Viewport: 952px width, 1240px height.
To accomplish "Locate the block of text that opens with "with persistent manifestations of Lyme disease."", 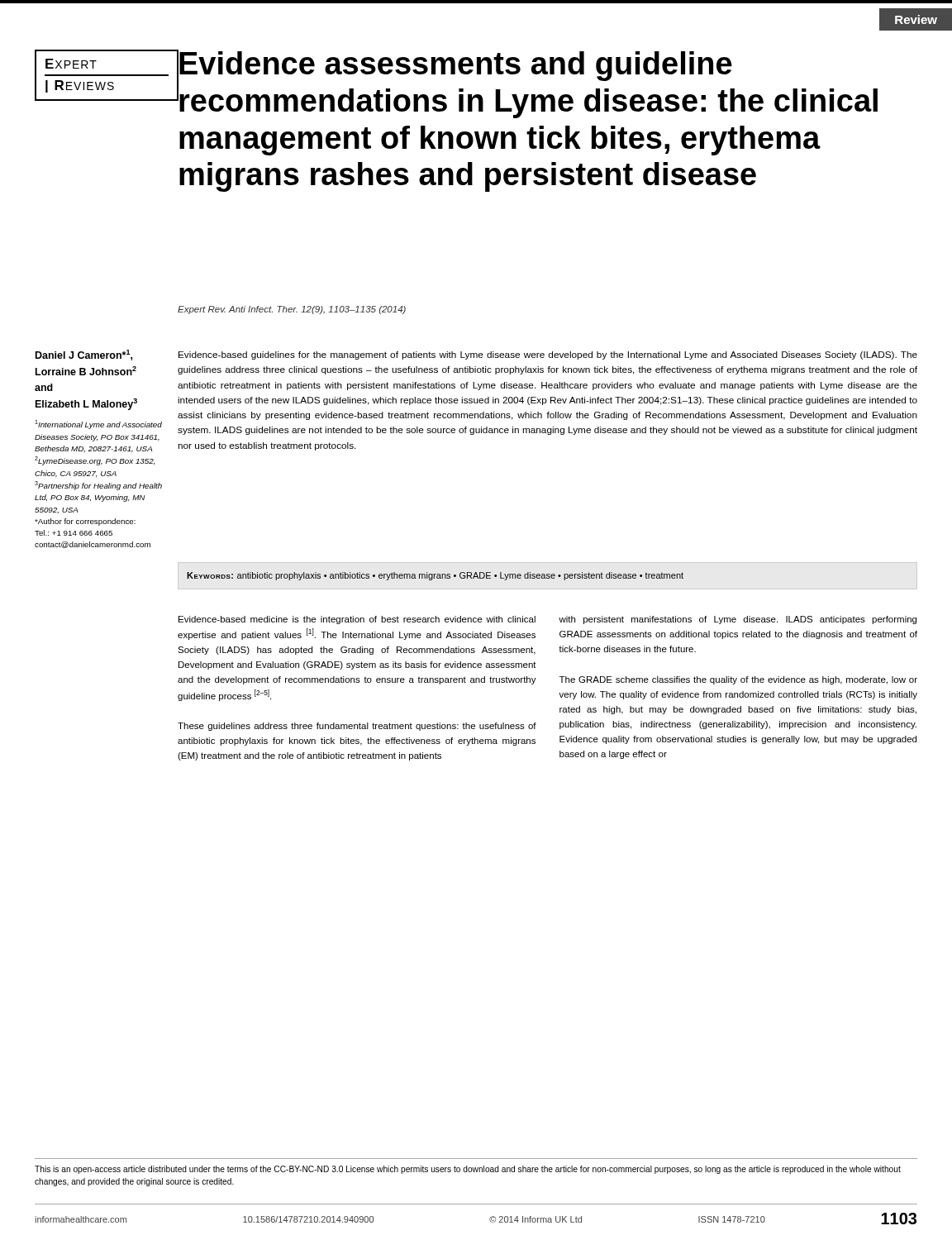I will click(738, 687).
